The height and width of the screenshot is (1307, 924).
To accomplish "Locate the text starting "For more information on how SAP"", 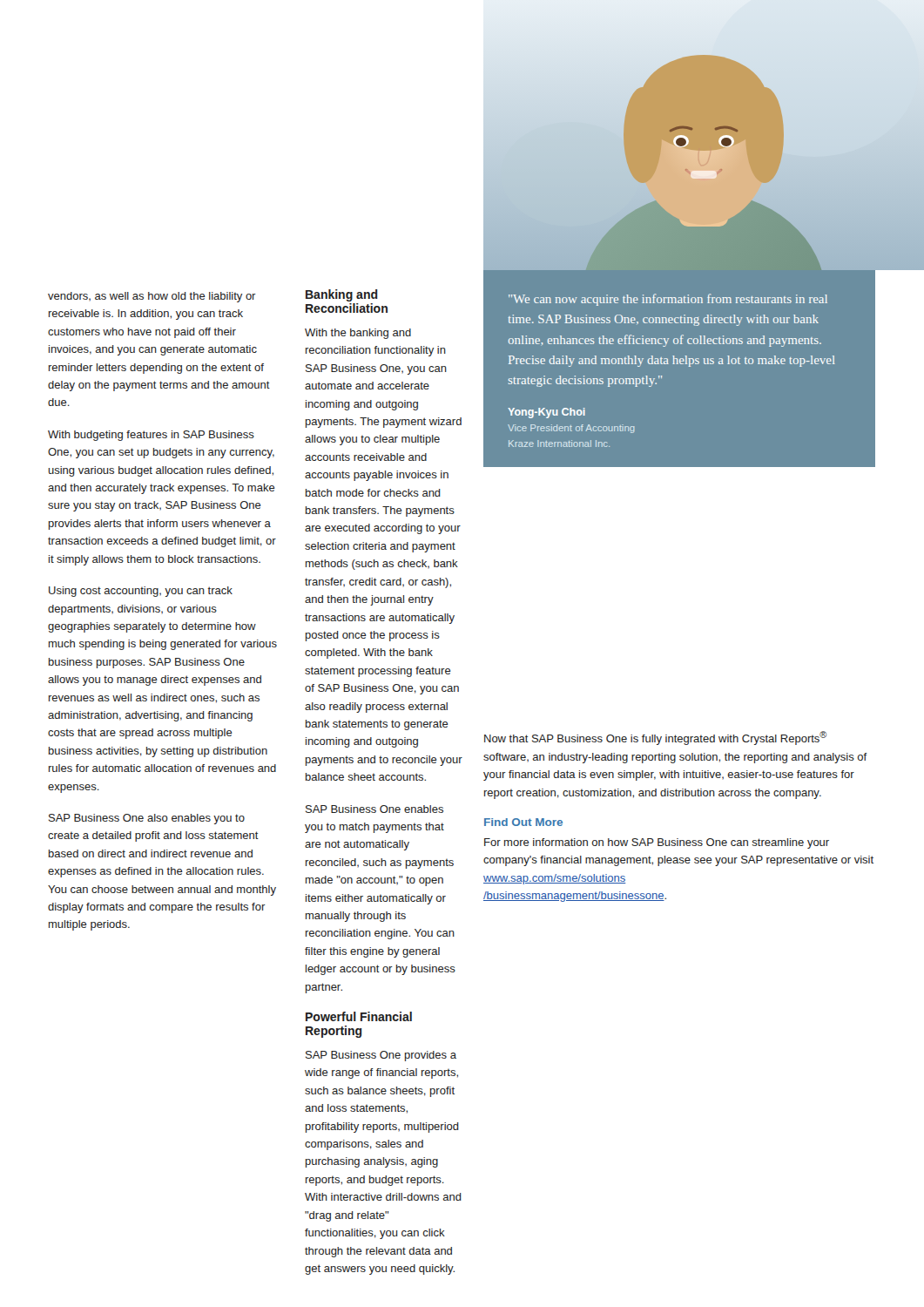I will point(678,869).
